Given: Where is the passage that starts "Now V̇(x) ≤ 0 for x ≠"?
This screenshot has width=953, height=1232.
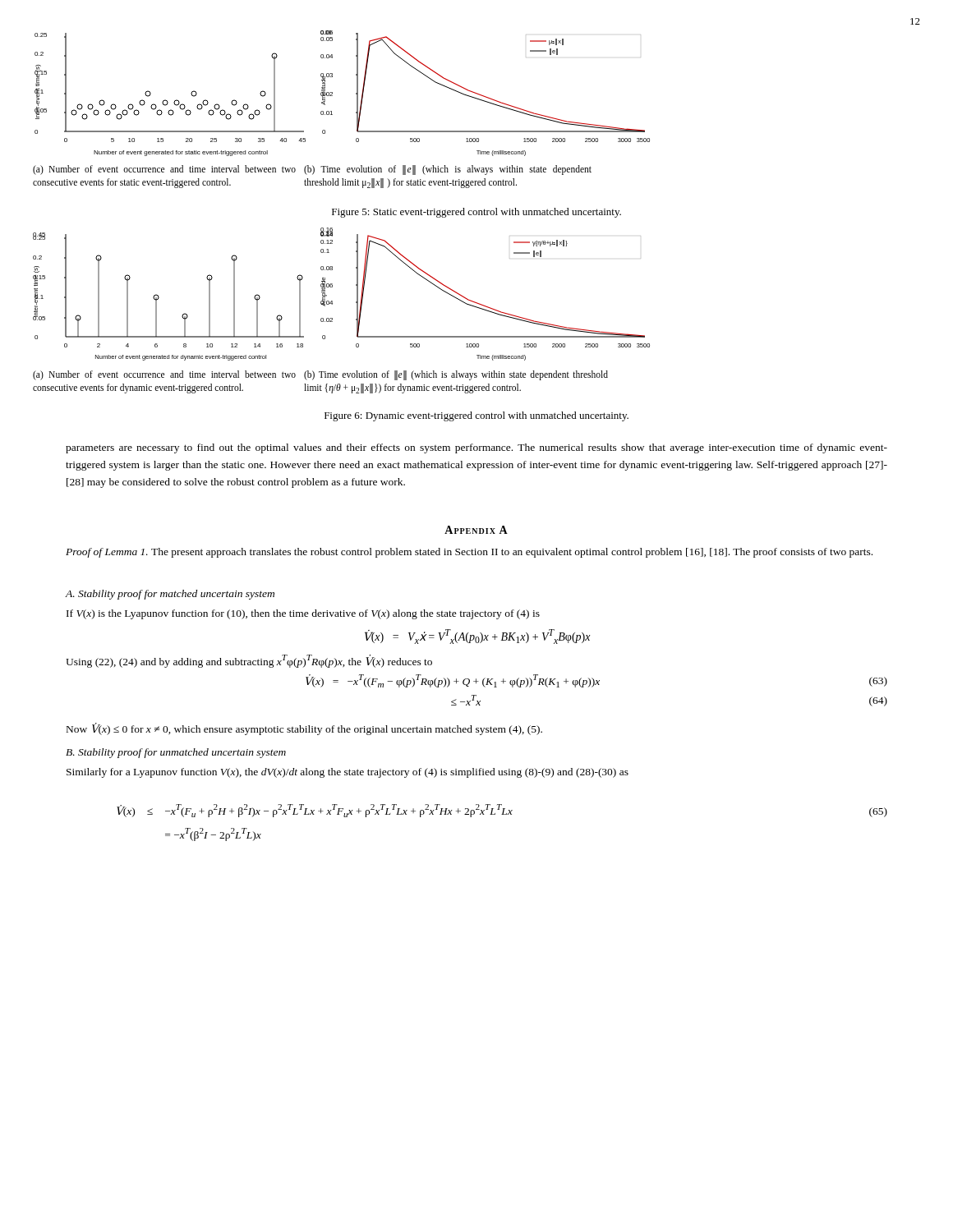Looking at the screenshot, I should [x=304, y=729].
